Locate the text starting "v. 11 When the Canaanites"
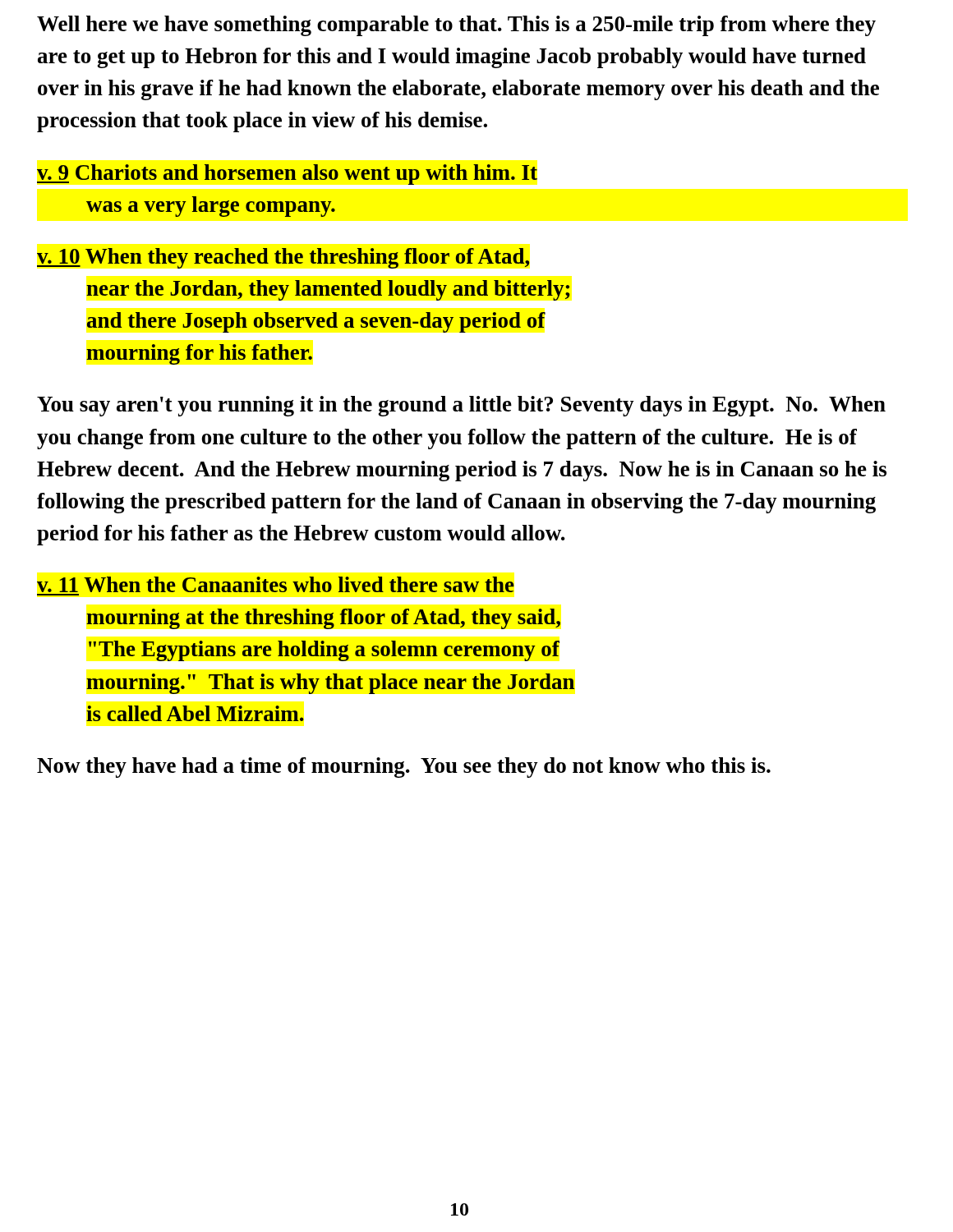Screen dimensions: 1232x953 pos(472,651)
